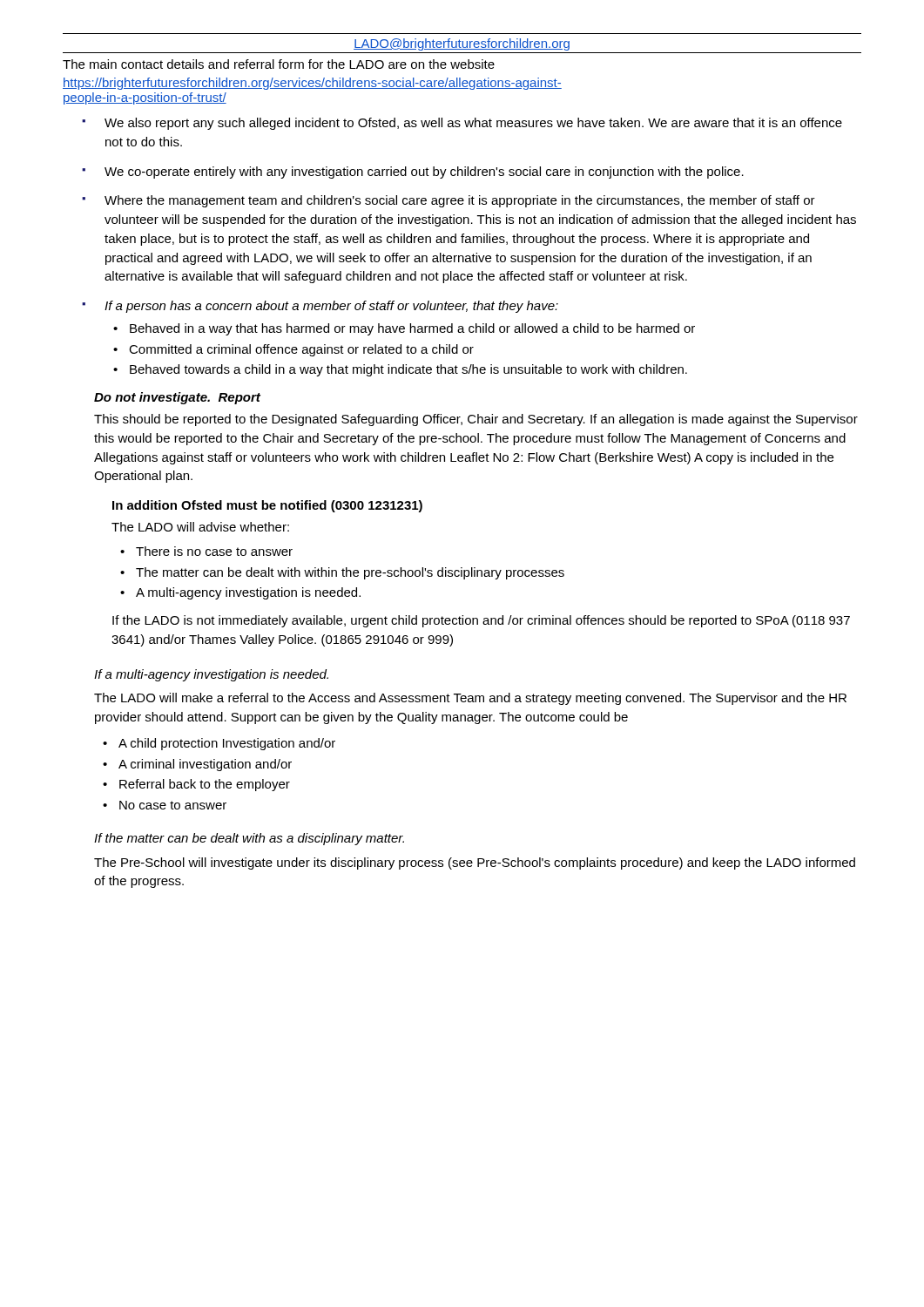The width and height of the screenshot is (924, 1307).
Task: Select the block starting "If the LADO is not immediately available, urgent"
Action: click(x=481, y=629)
